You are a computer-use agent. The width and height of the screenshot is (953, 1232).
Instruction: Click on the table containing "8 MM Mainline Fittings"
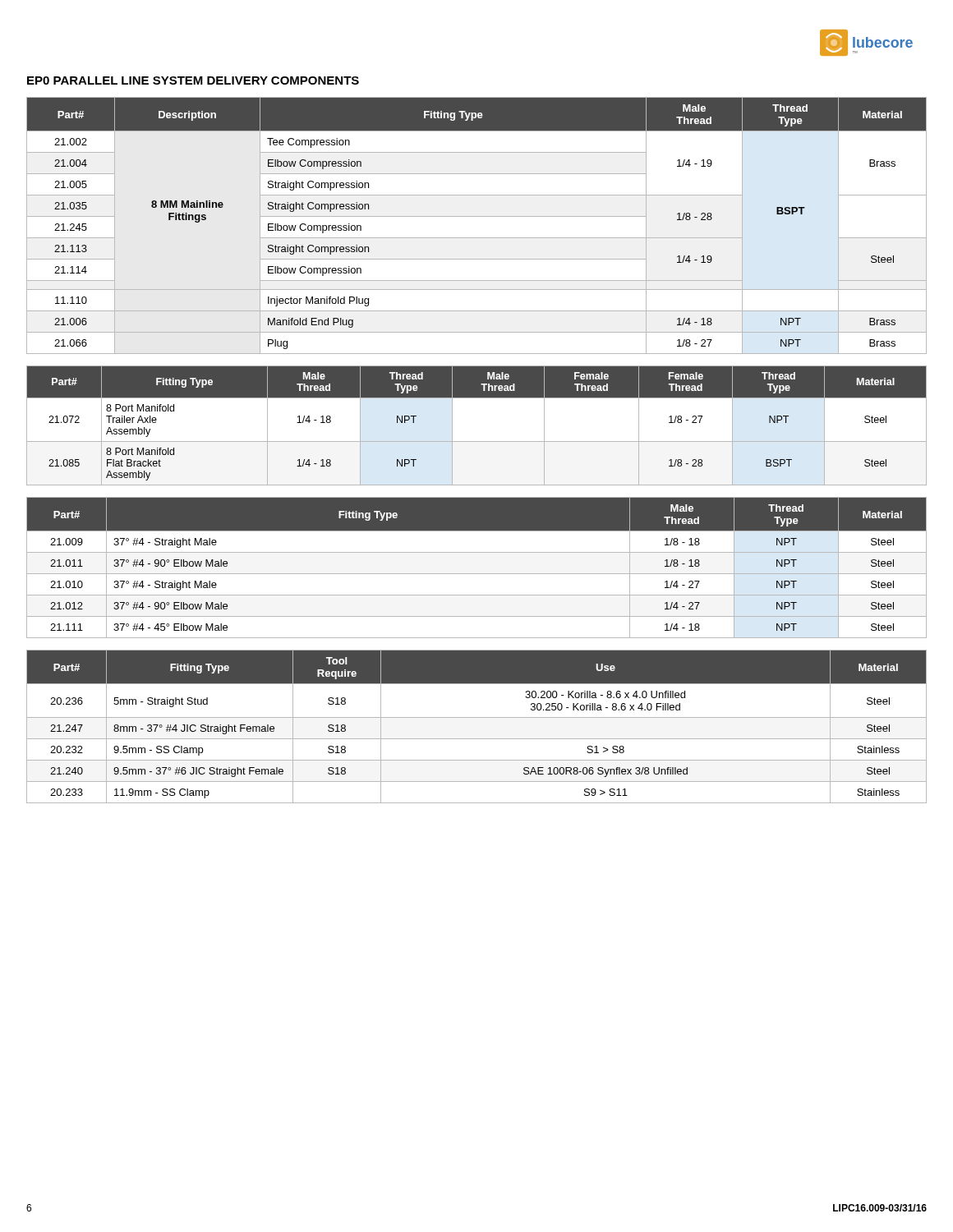pos(476,225)
